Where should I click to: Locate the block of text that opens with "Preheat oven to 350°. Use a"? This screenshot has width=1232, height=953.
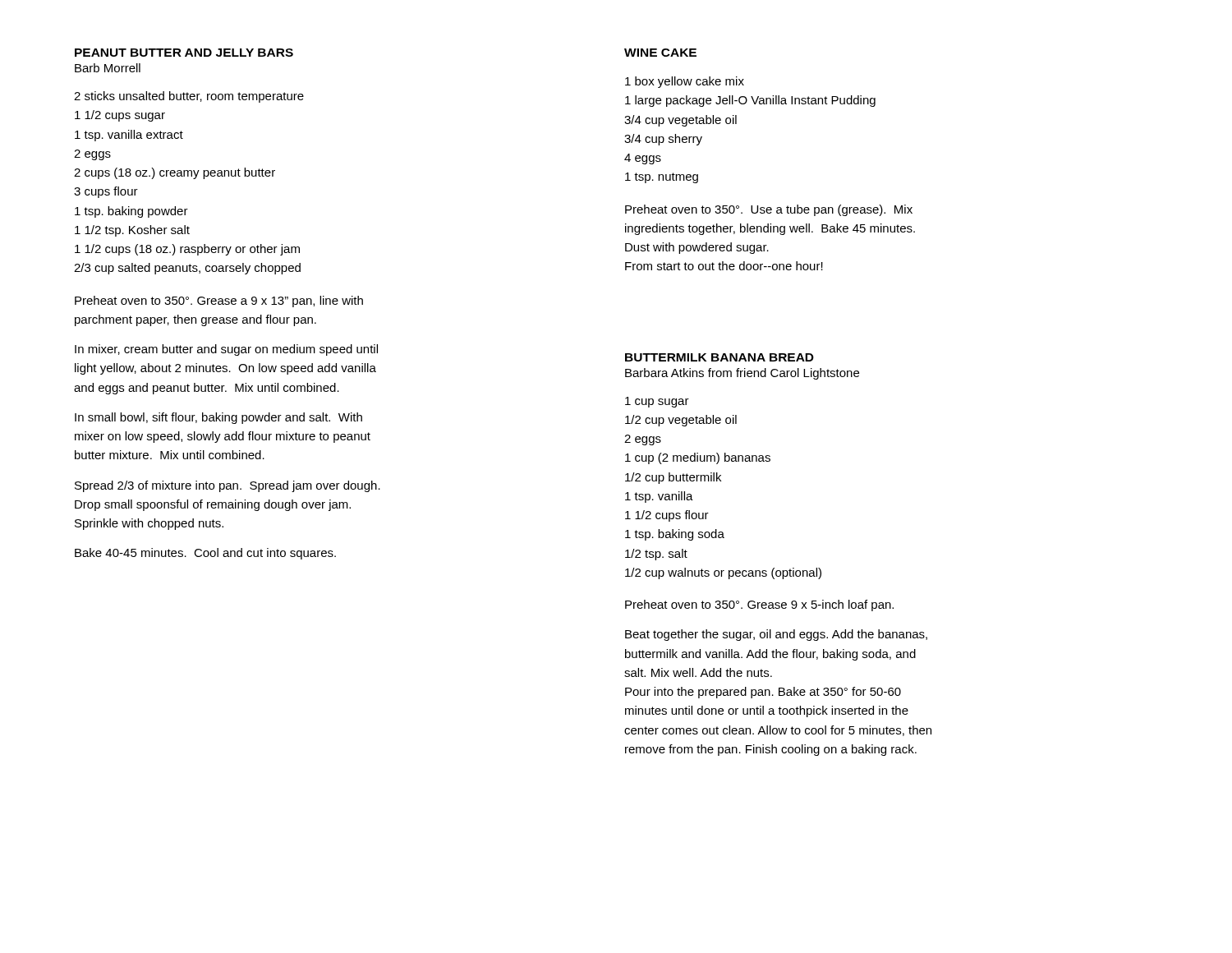click(x=770, y=237)
